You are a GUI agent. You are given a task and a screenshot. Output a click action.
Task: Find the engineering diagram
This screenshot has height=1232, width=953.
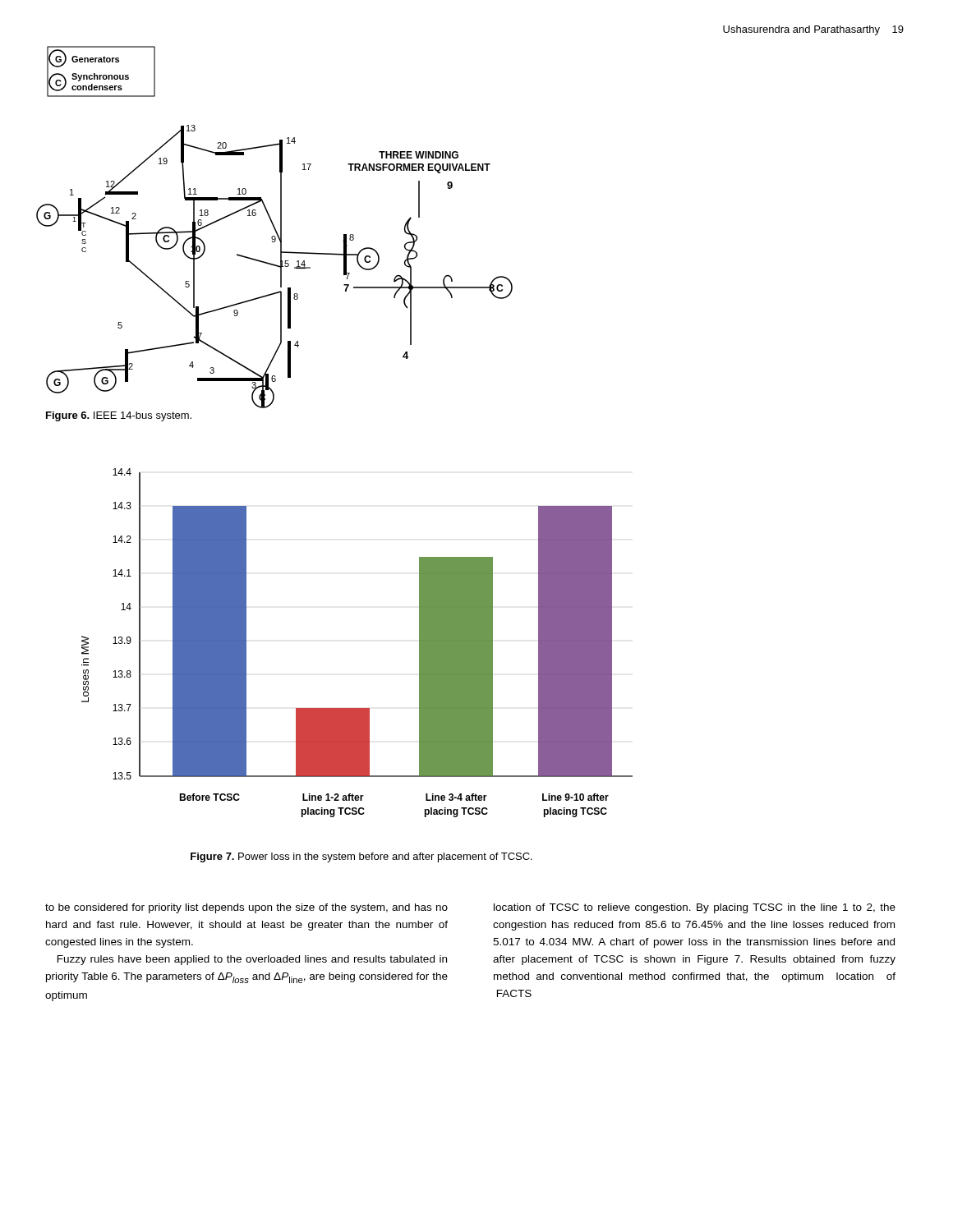pyautogui.click(x=337, y=218)
